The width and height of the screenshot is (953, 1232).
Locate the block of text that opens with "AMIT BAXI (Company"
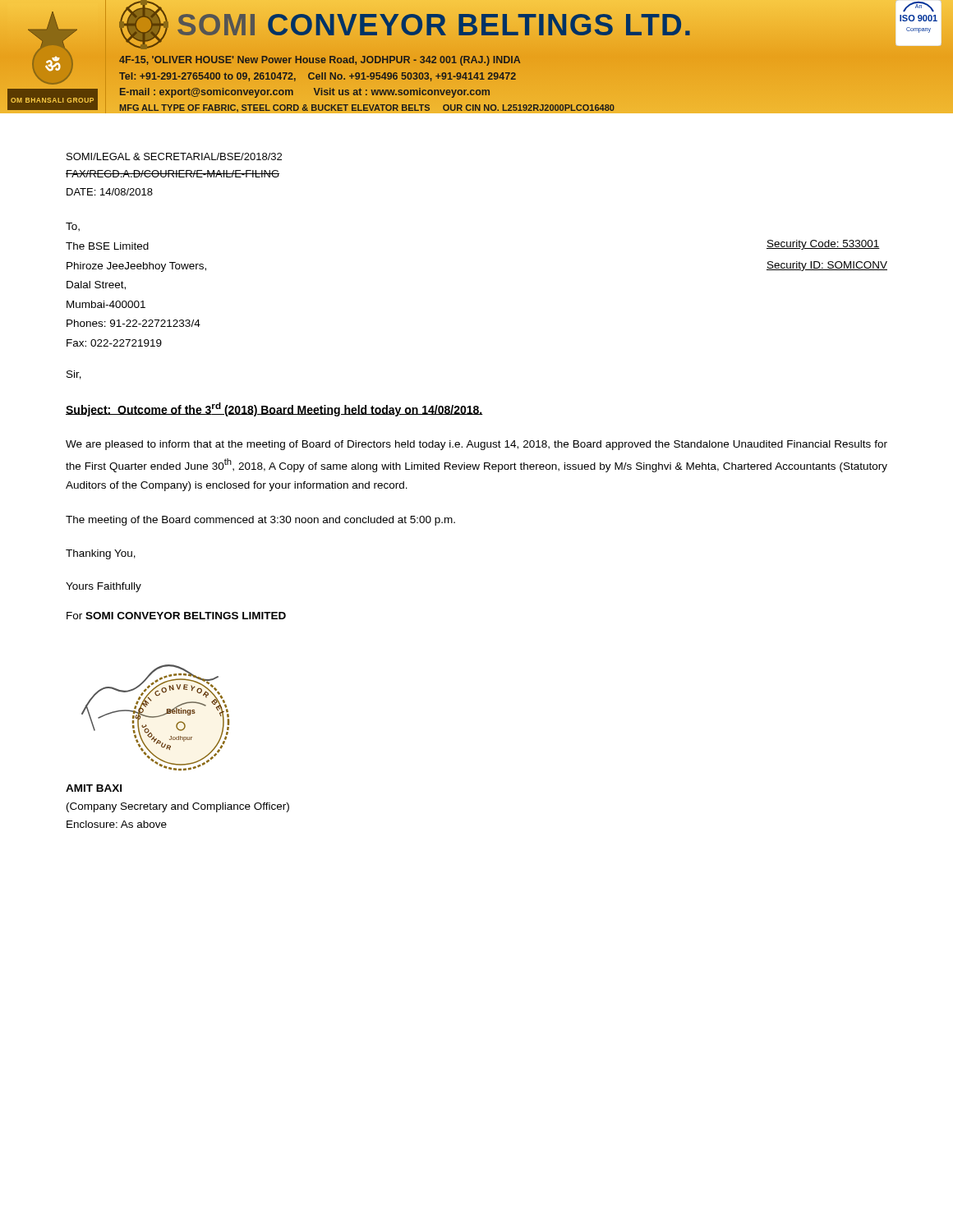pos(178,806)
